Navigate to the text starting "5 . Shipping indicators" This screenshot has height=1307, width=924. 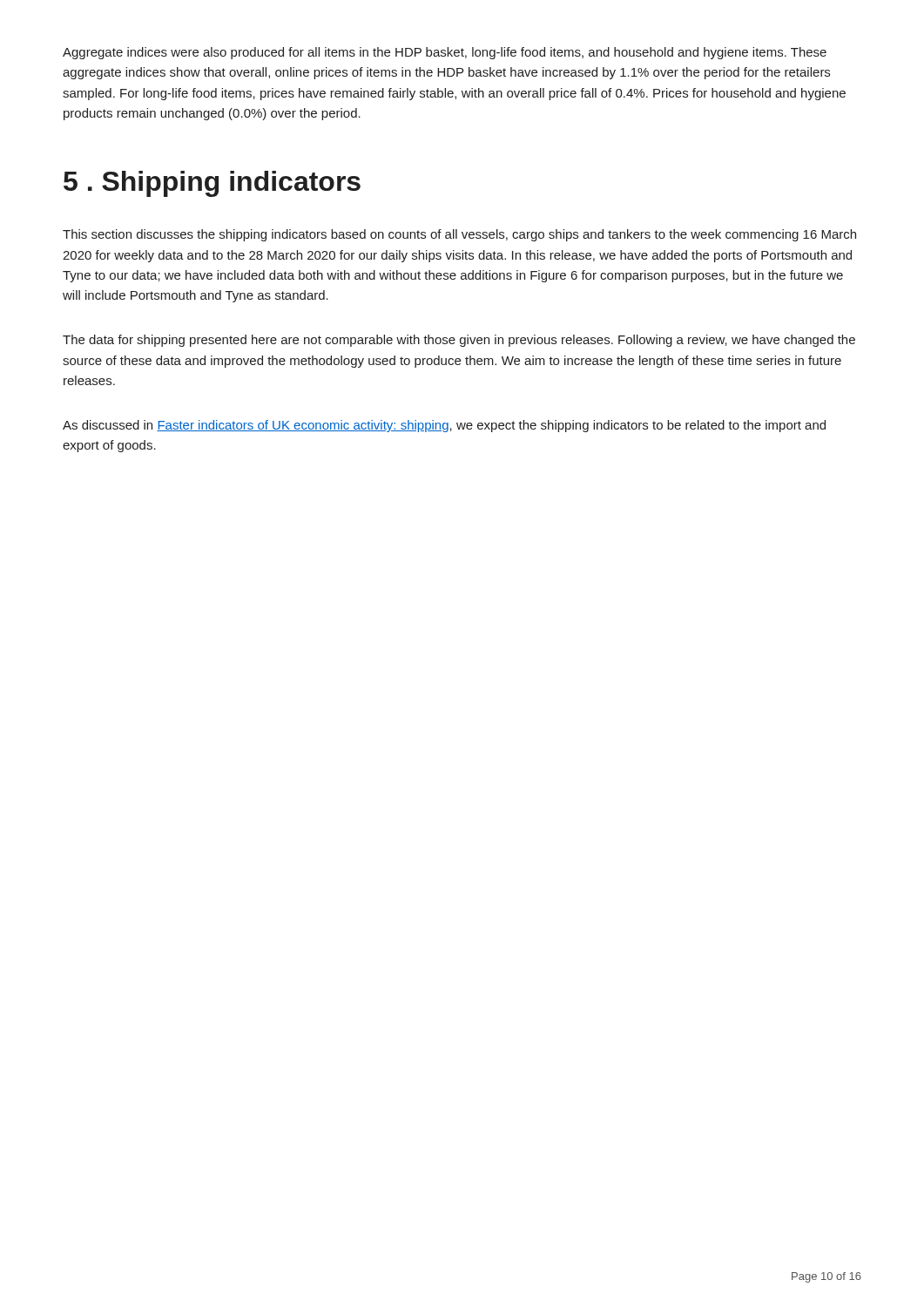click(x=212, y=181)
